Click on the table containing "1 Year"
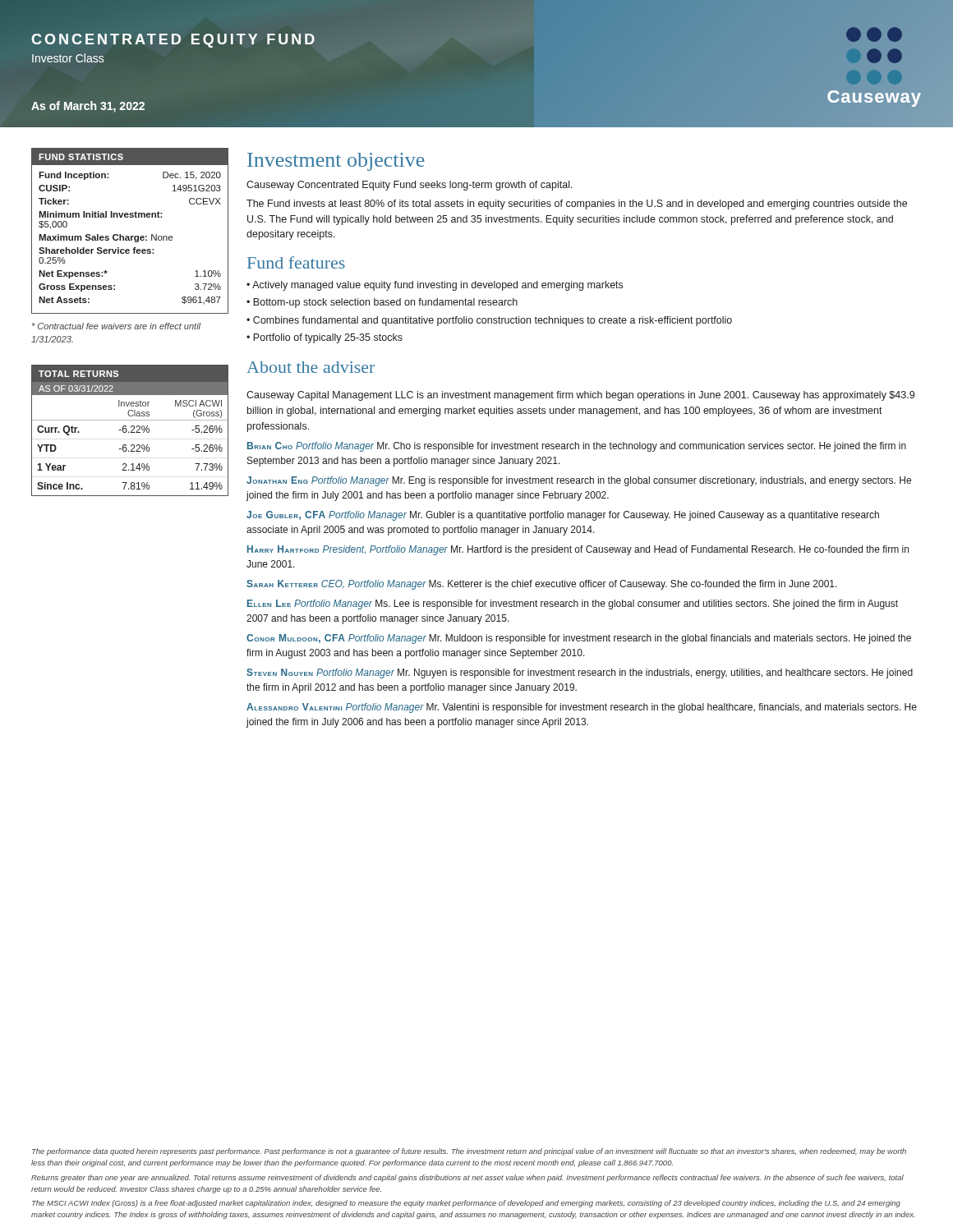 tap(129, 430)
